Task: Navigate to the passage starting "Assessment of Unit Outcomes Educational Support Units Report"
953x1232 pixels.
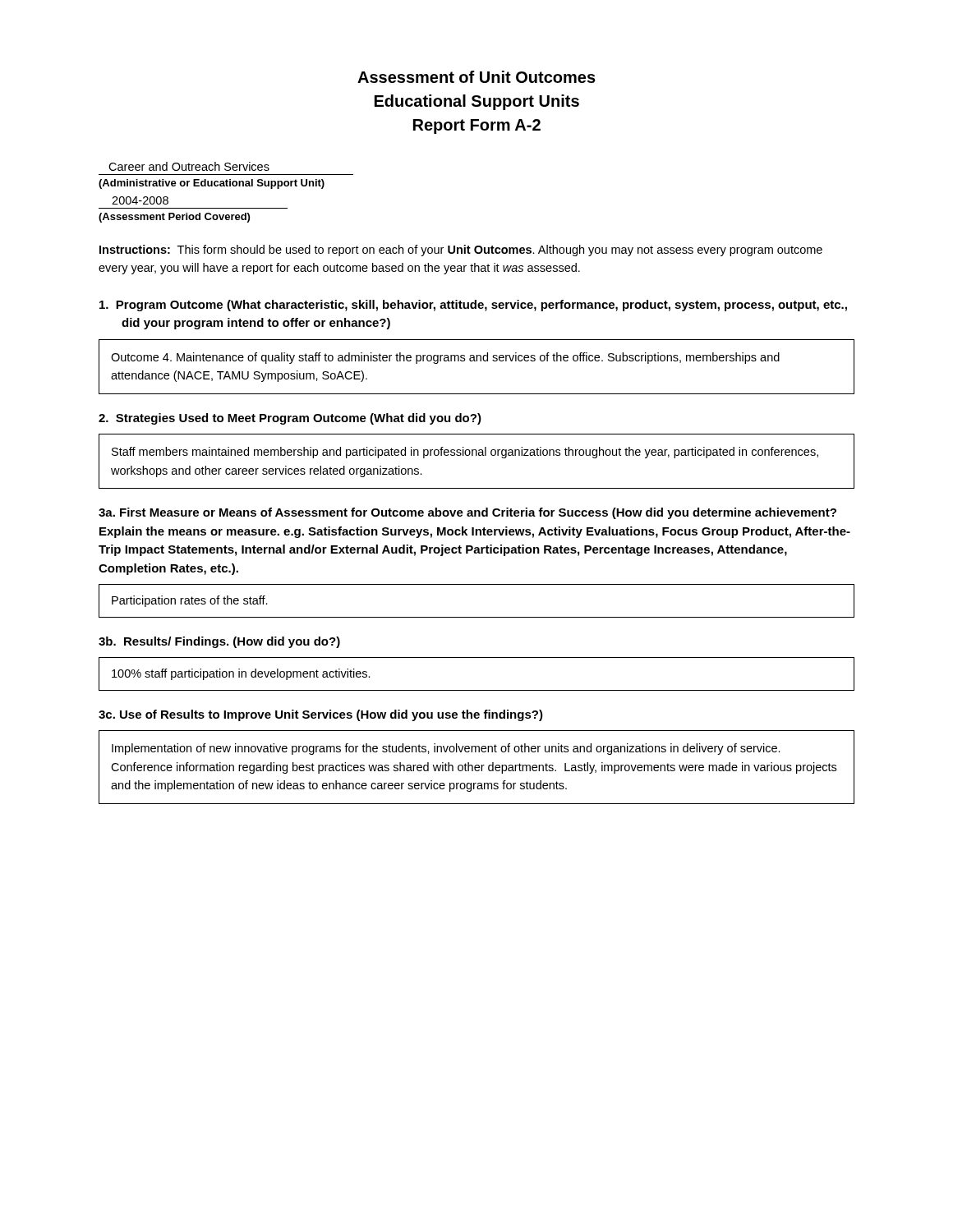Action: click(x=476, y=101)
